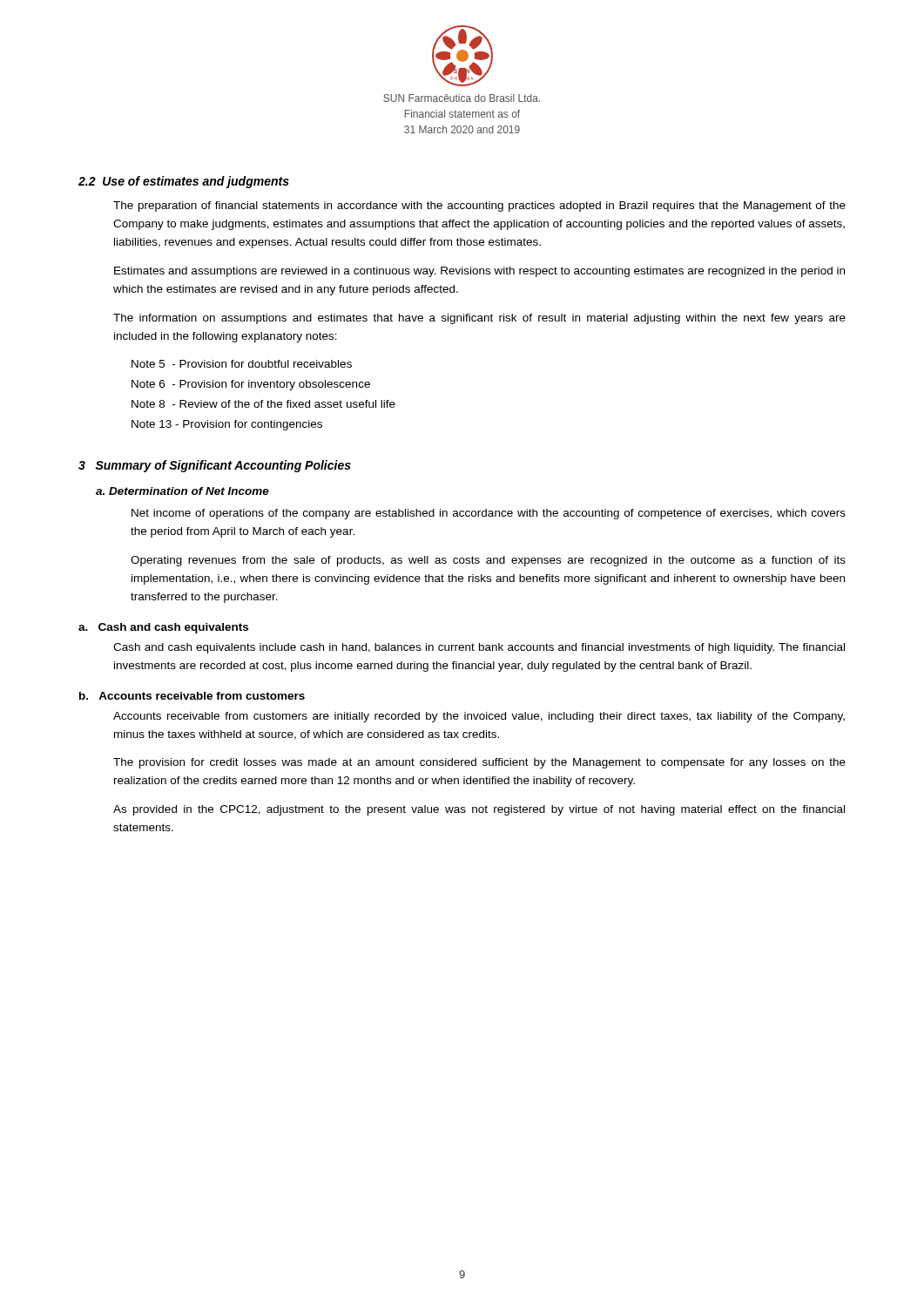The width and height of the screenshot is (924, 1307).
Task: Find the section header on this page that starts "b. Accounts receivable from"
Action: coord(192,695)
